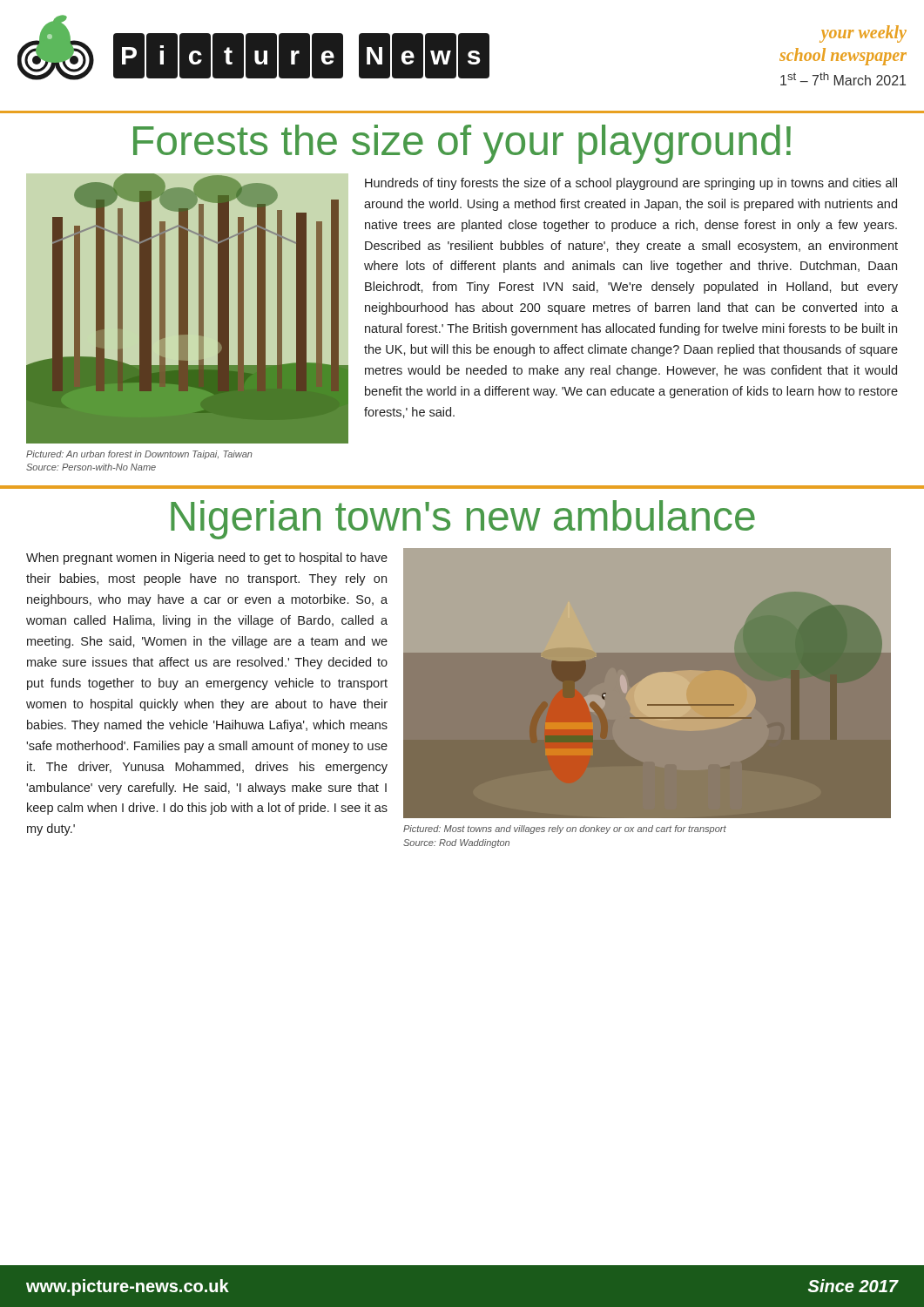Navigate to the element starting "Forests the size of your playground!"

(x=462, y=141)
